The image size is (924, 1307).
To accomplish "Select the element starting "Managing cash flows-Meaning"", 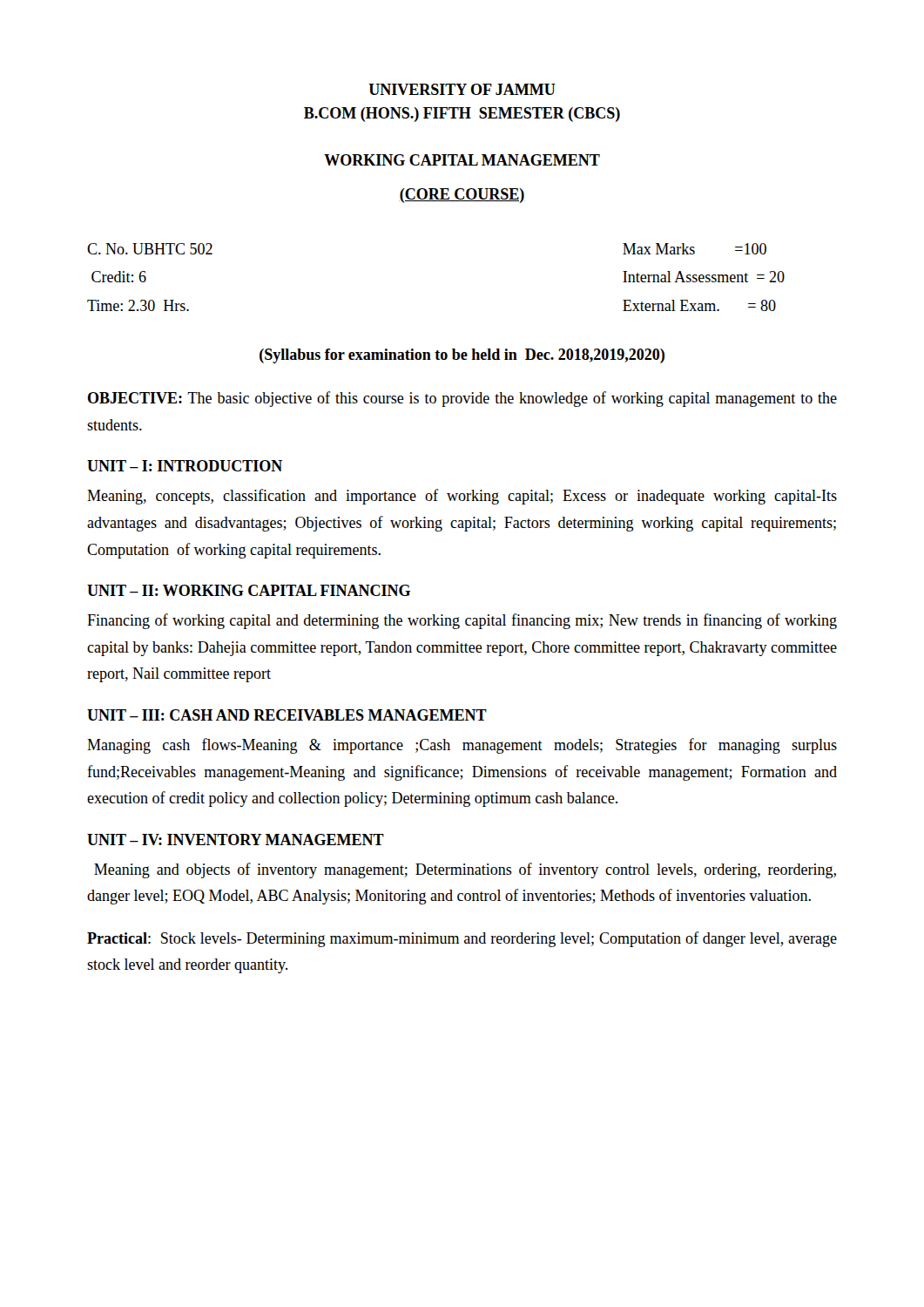I will 462,772.
